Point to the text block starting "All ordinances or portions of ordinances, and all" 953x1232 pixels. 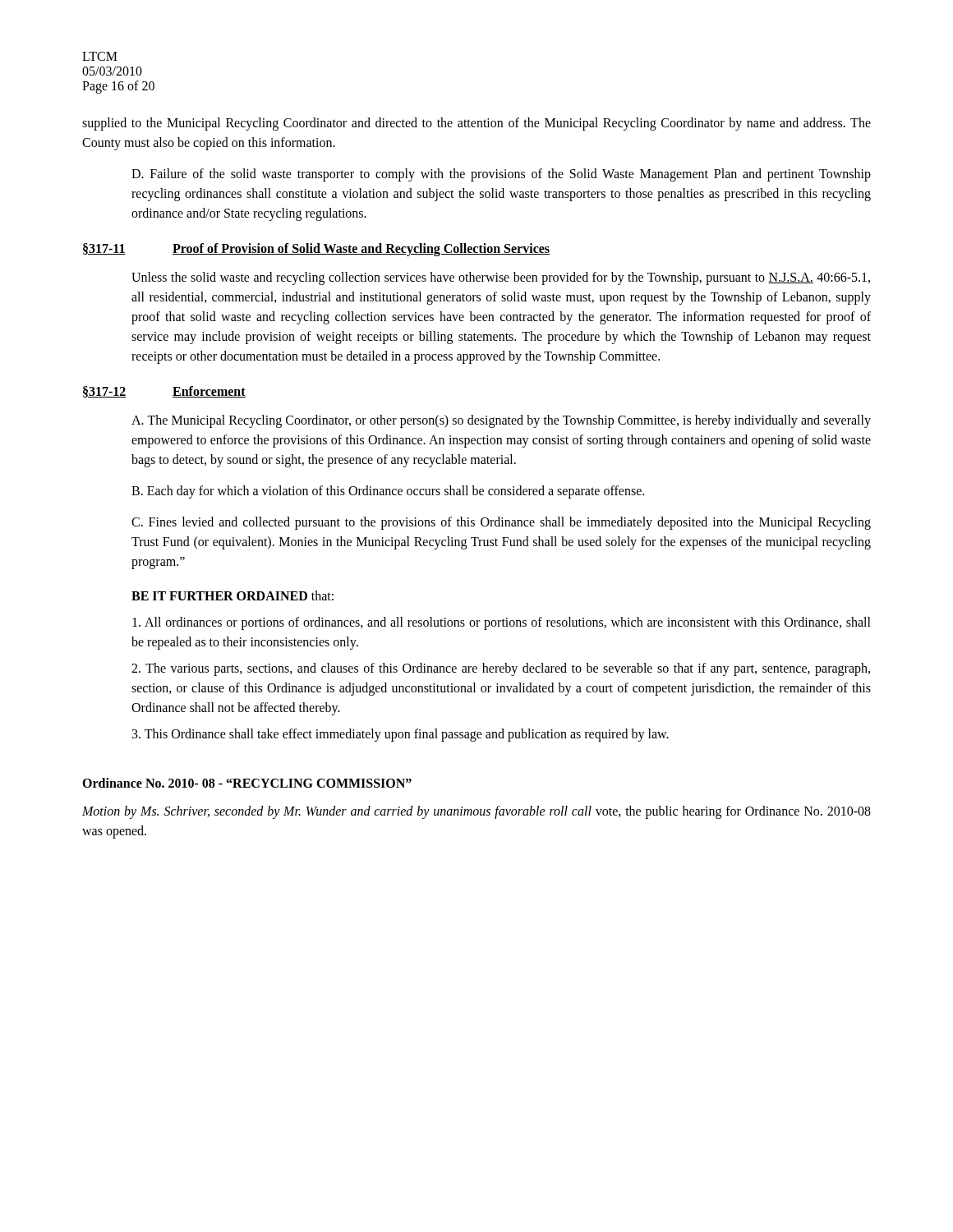[501, 632]
